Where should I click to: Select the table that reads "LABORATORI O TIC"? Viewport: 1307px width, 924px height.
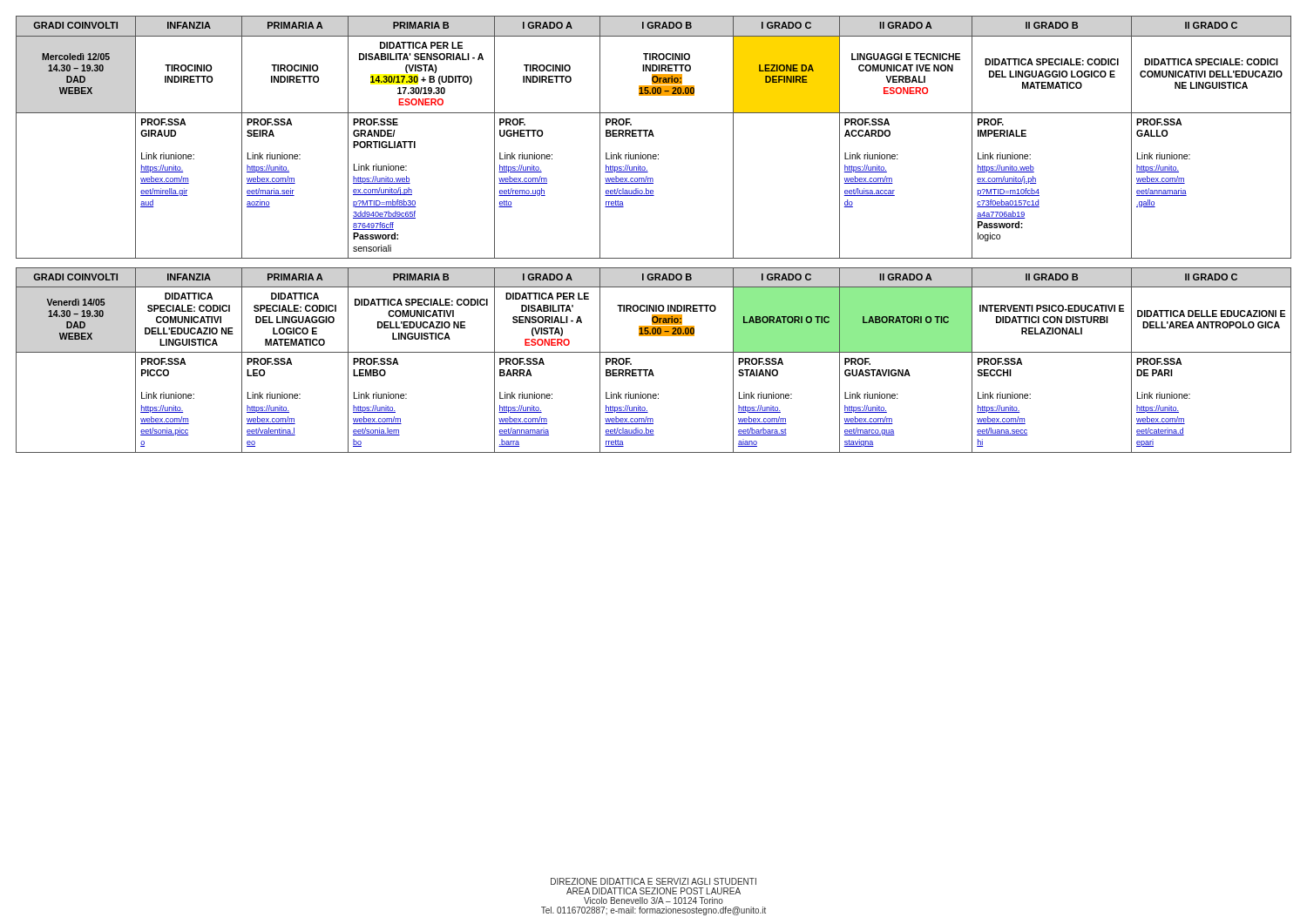click(654, 360)
